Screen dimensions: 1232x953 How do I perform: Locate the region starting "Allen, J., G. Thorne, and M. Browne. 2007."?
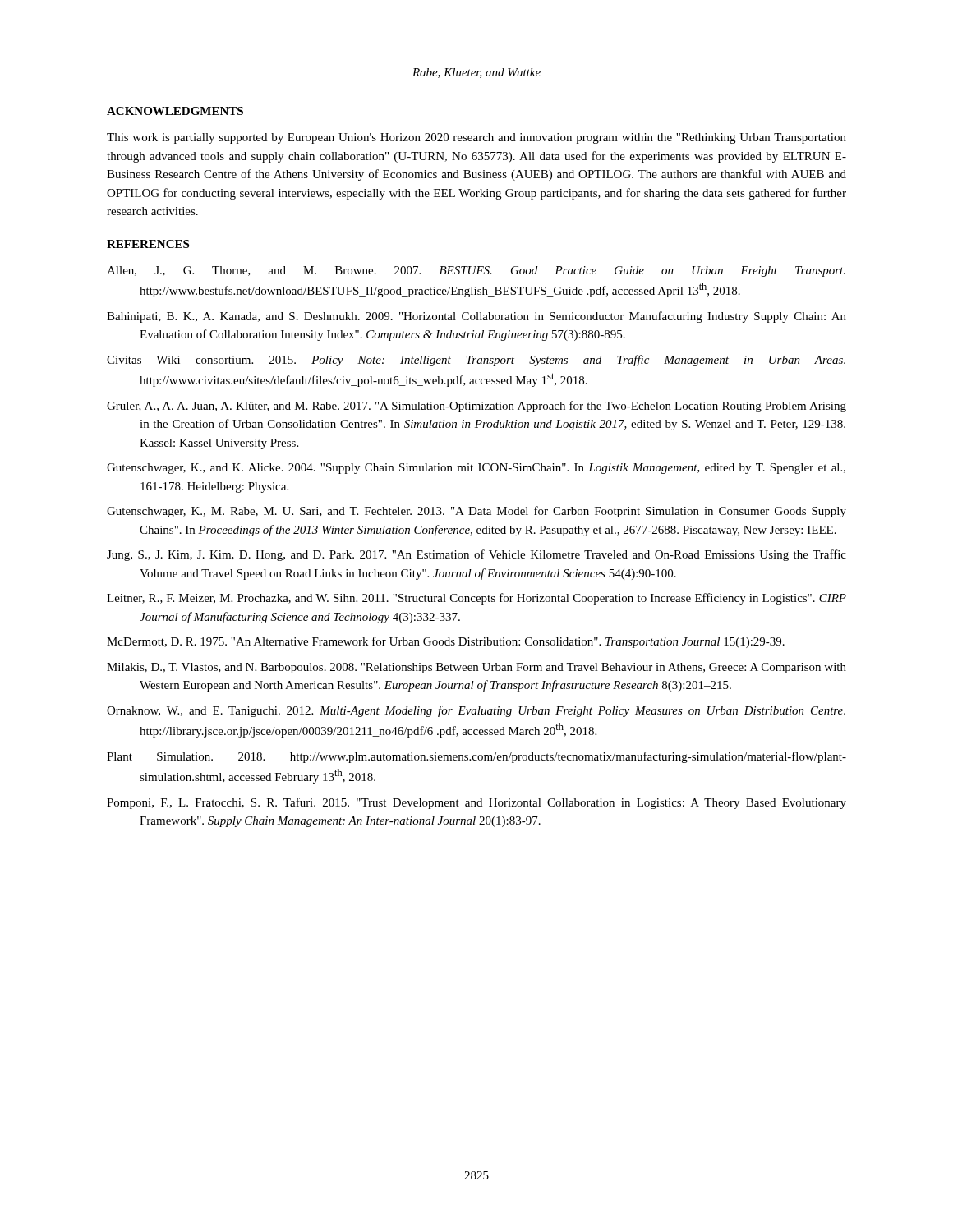click(476, 280)
